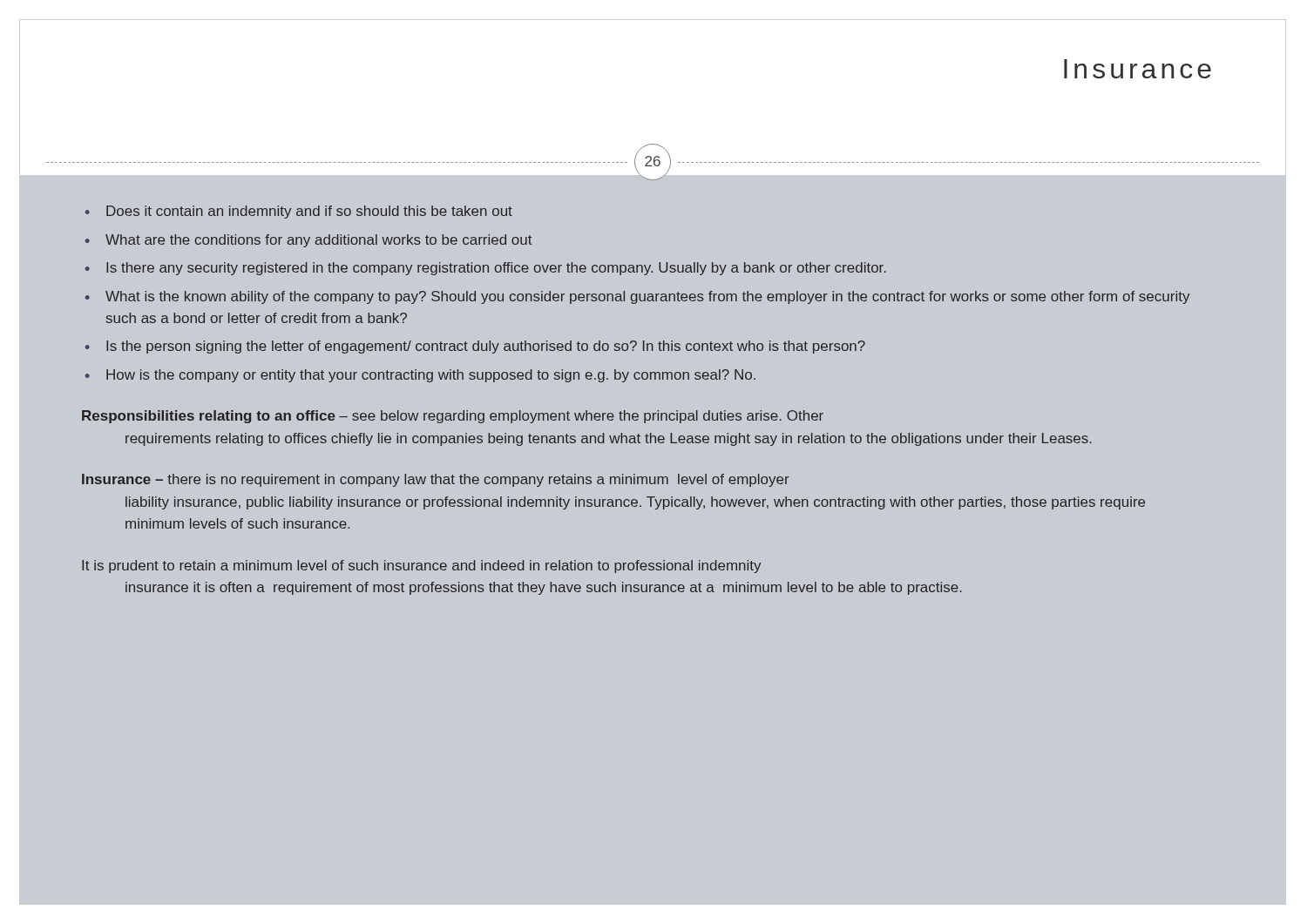1307x924 pixels.
Task: Click on the block starting "What are the"
Action: [x=319, y=240]
